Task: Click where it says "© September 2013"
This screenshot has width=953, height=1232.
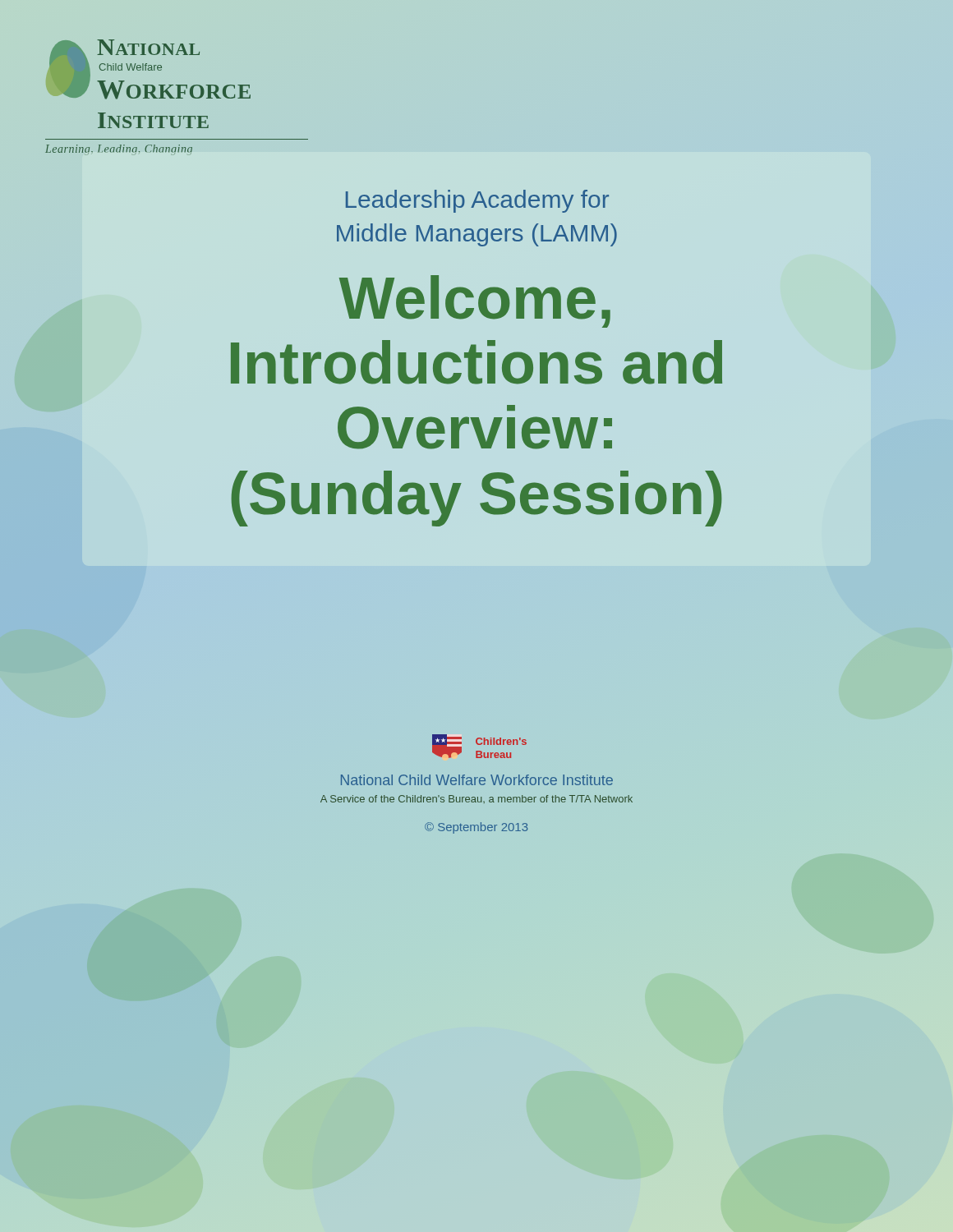Action: pyautogui.click(x=476, y=827)
